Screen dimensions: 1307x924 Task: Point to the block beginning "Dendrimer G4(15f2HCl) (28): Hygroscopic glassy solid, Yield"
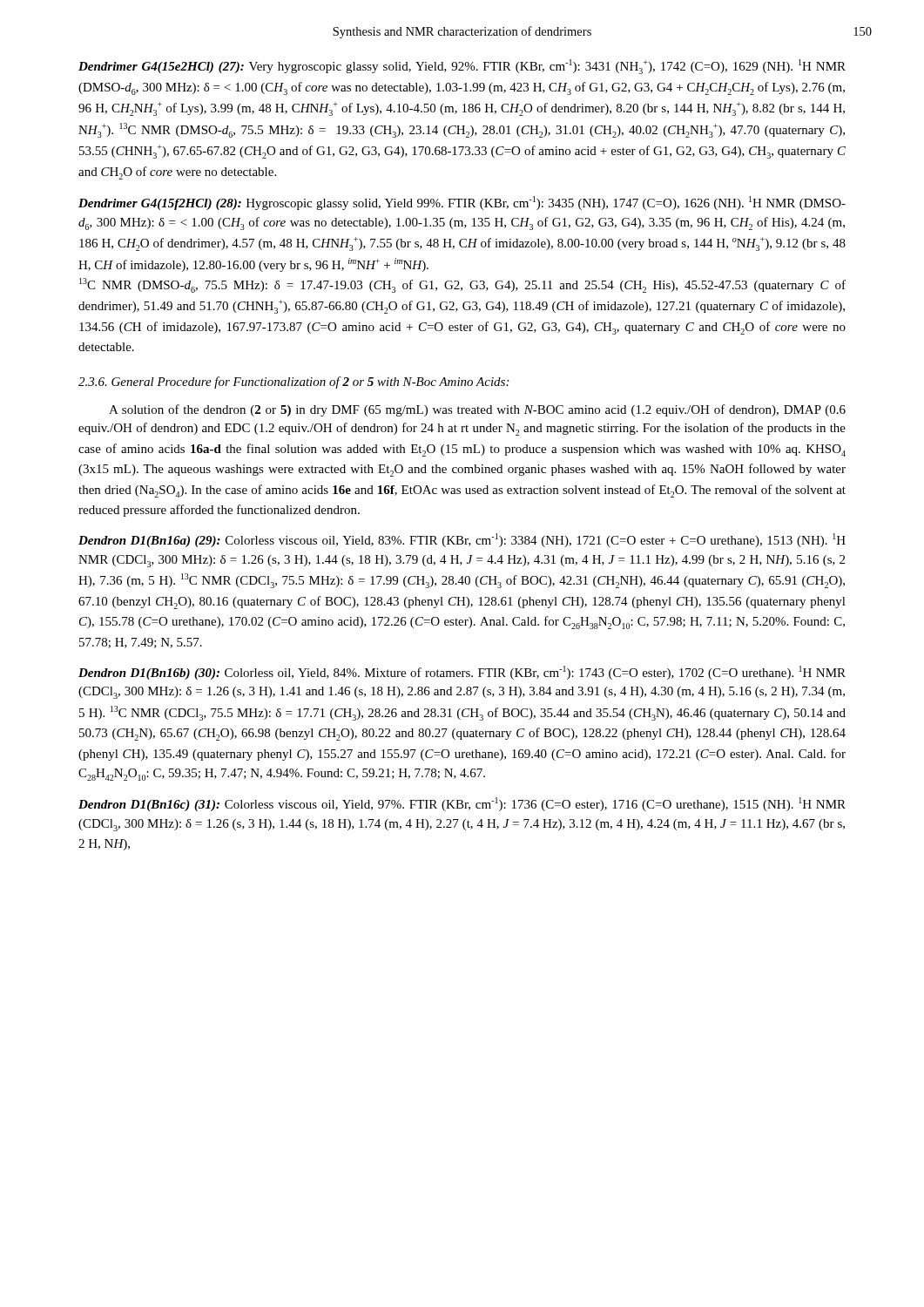pyautogui.click(x=462, y=274)
